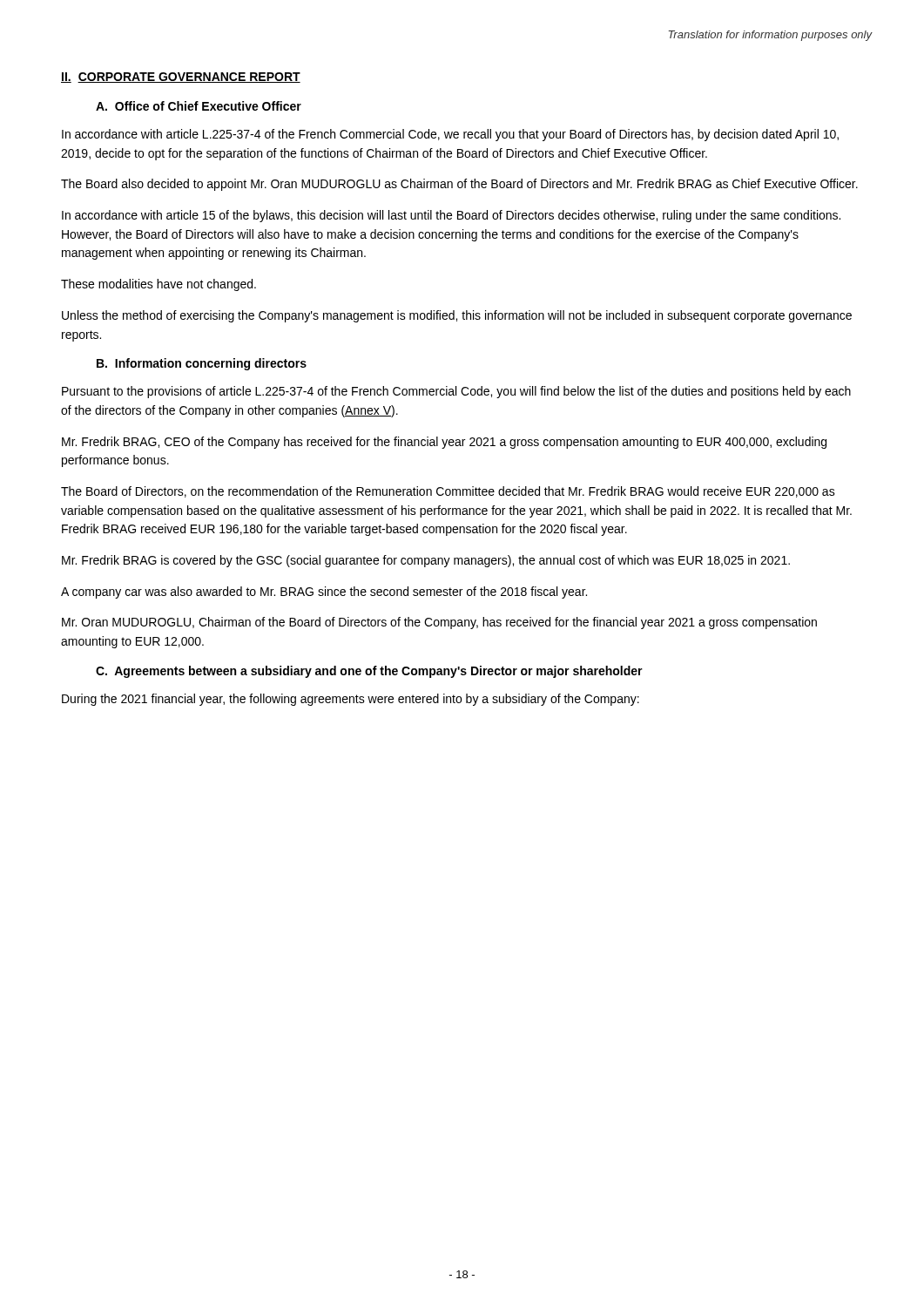Find the region starting "C. Agreements between"

[x=369, y=671]
